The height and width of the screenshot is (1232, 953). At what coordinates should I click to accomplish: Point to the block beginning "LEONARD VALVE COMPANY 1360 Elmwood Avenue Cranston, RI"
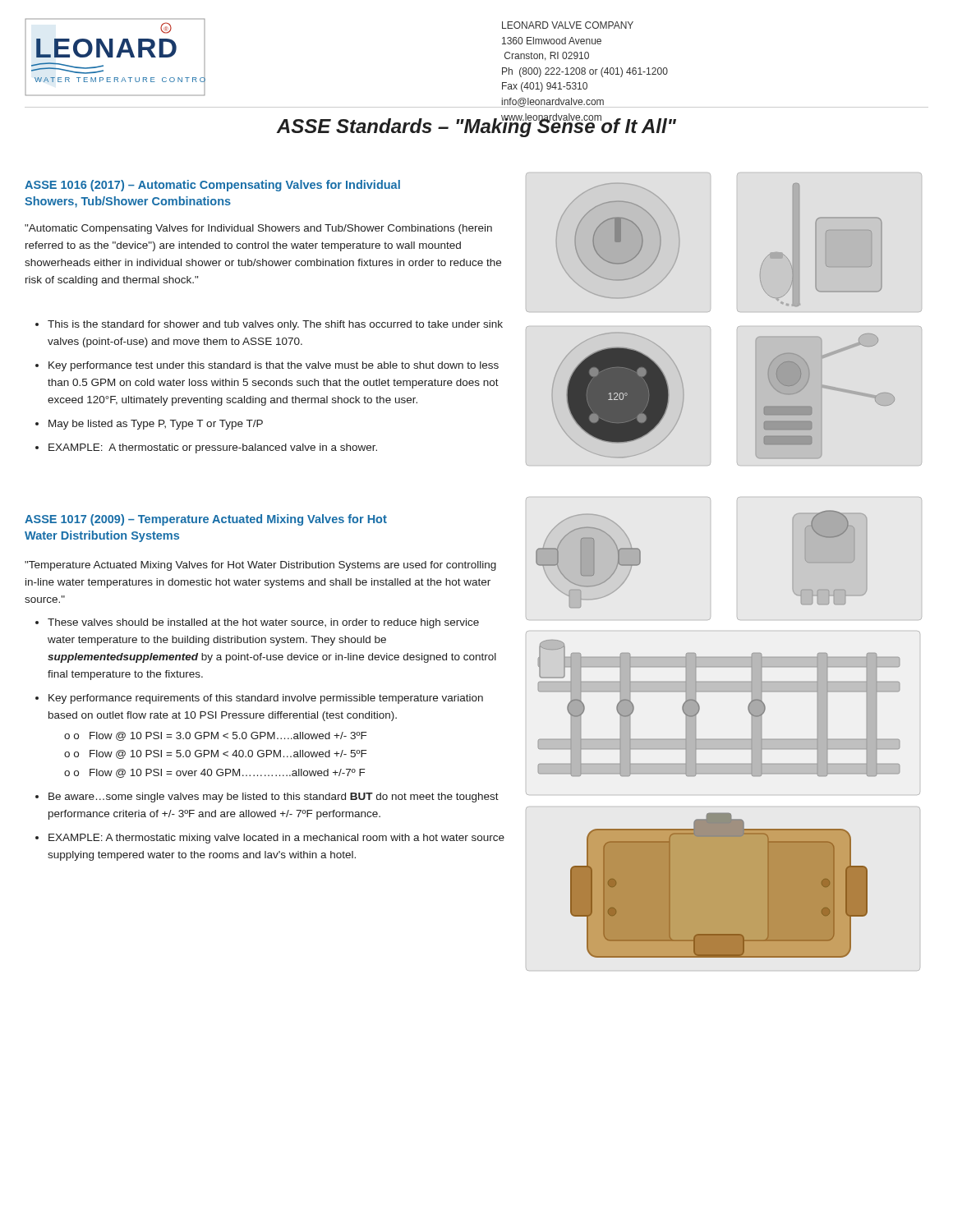584,71
